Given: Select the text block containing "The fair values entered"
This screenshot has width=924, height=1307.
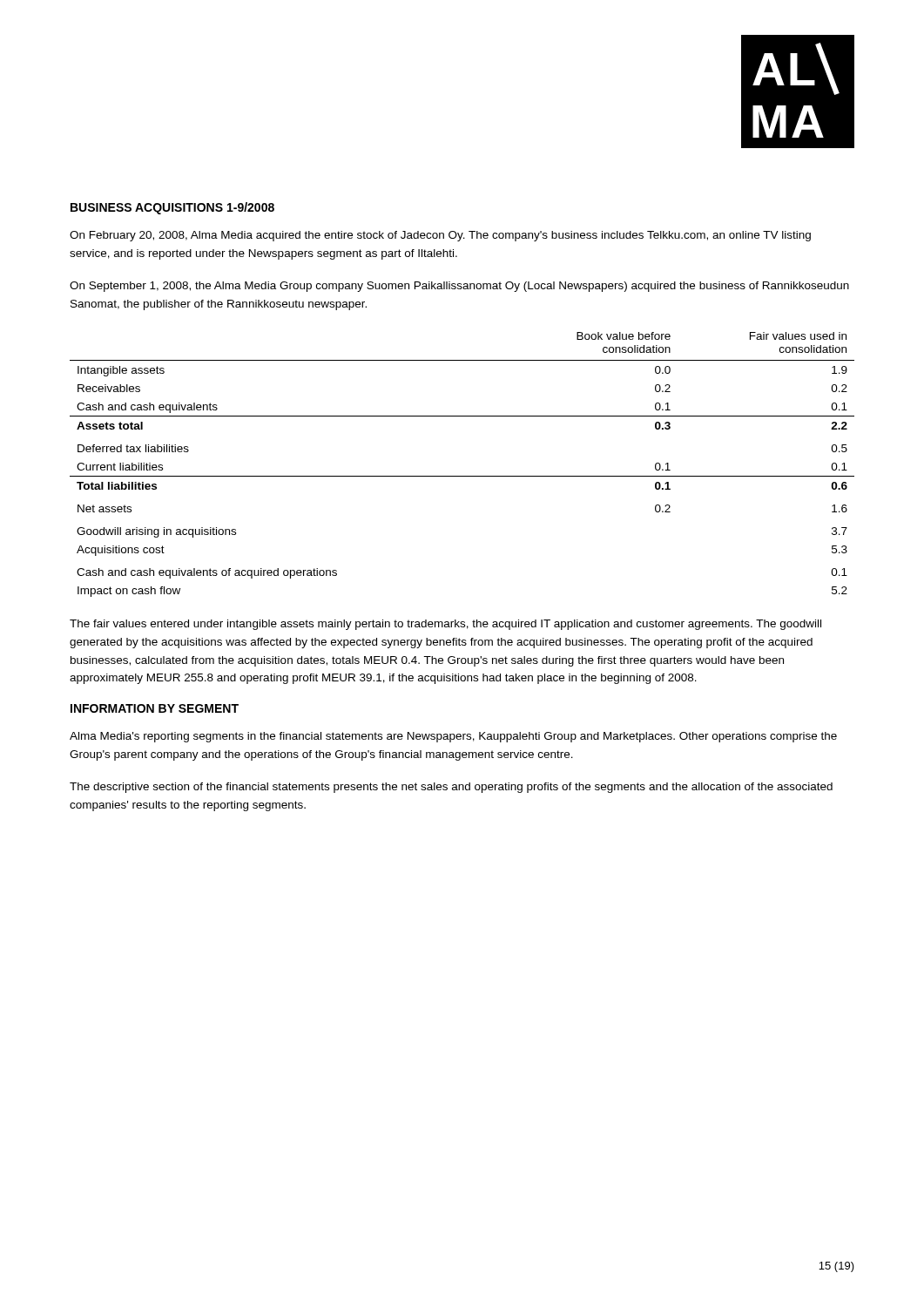Looking at the screenshot, I should point(446,650).
